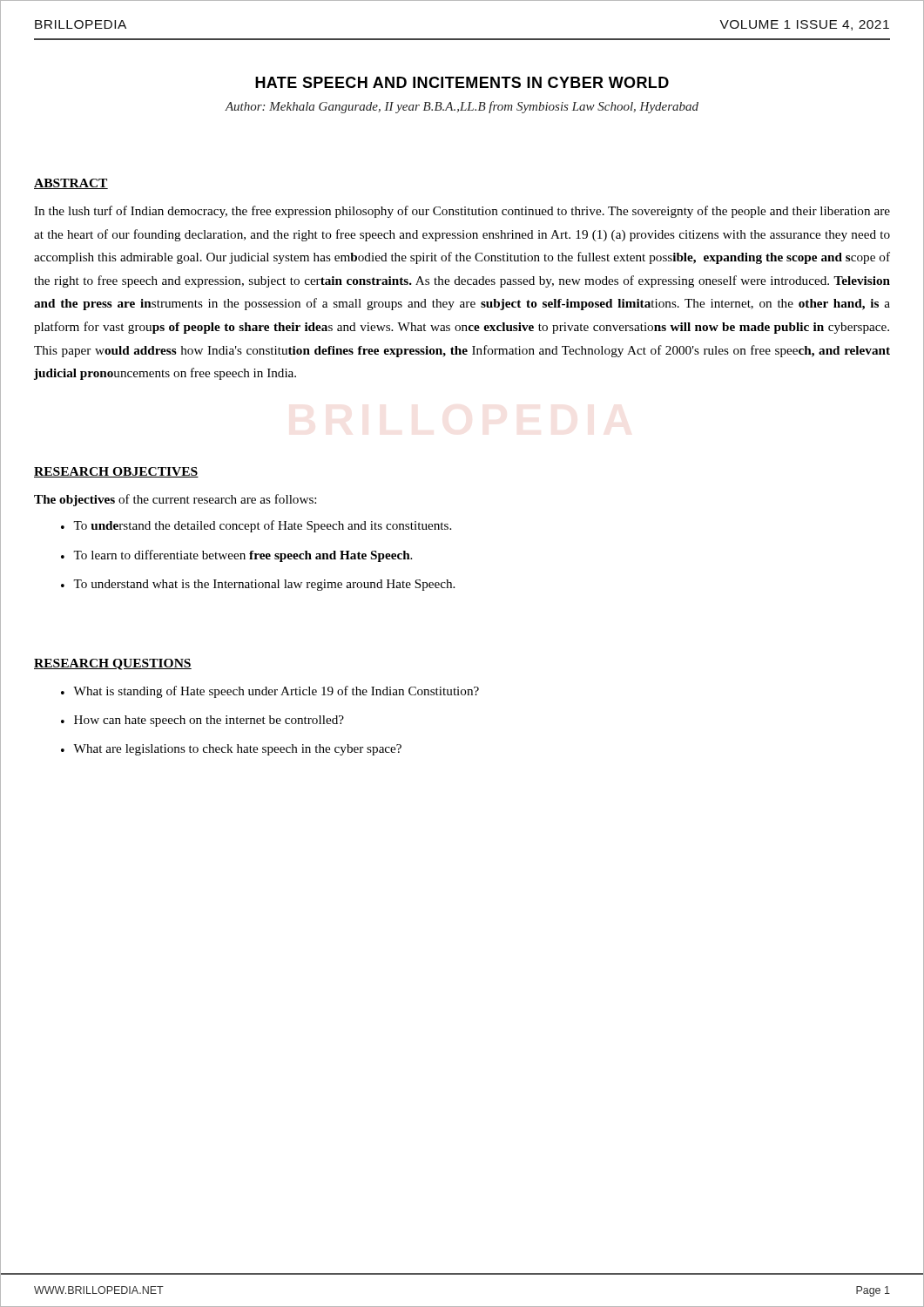The image size is (924, 1307).
Task: Point to the block beginning "• What are legislations"
Action: [x=231, y=750]
